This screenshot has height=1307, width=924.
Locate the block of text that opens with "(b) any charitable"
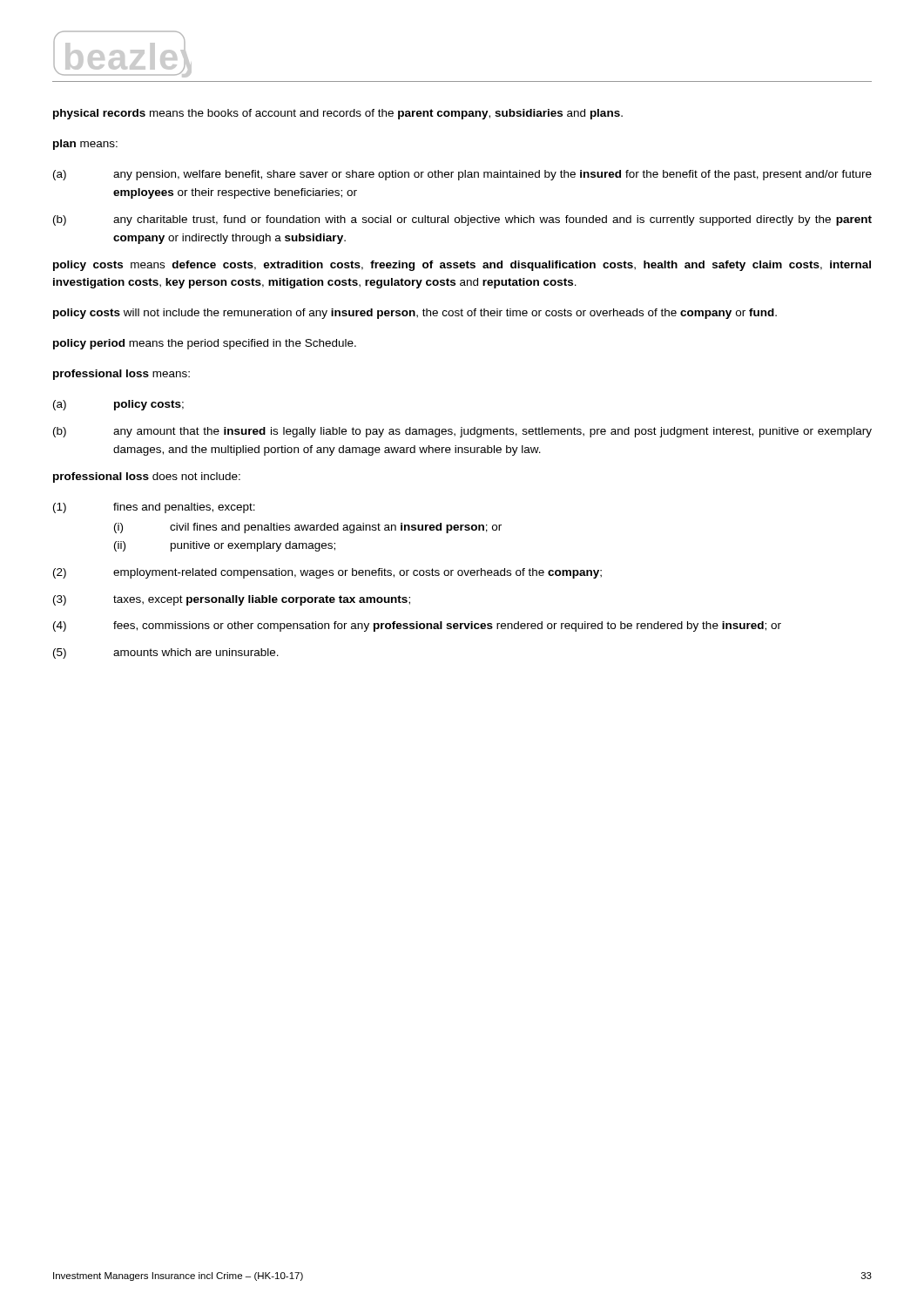(x=462, y=229)
